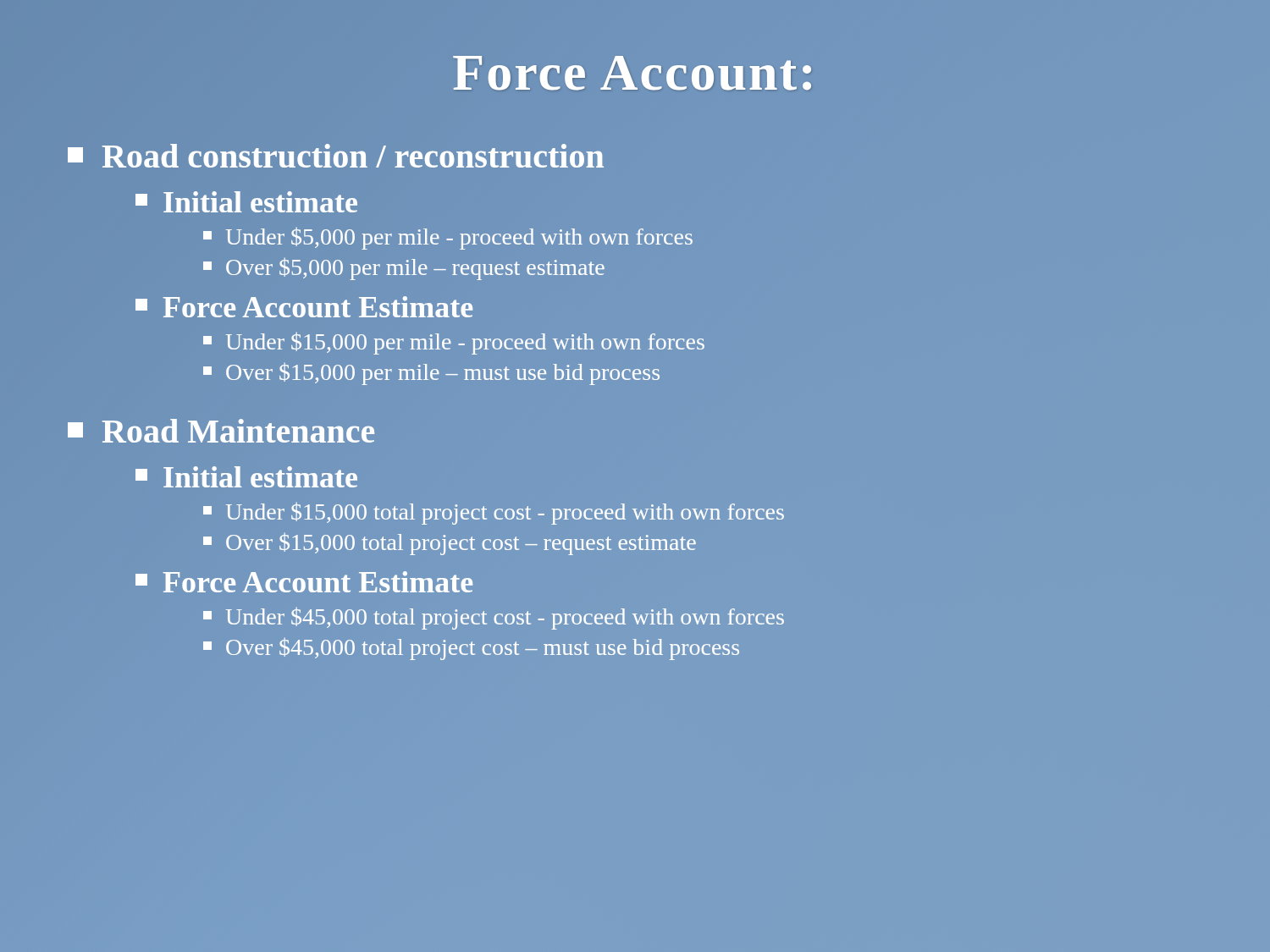Select the text starting "Under $15,000 total project cost"
Viewport: 1270px width, 952px height.
[494, 512]
